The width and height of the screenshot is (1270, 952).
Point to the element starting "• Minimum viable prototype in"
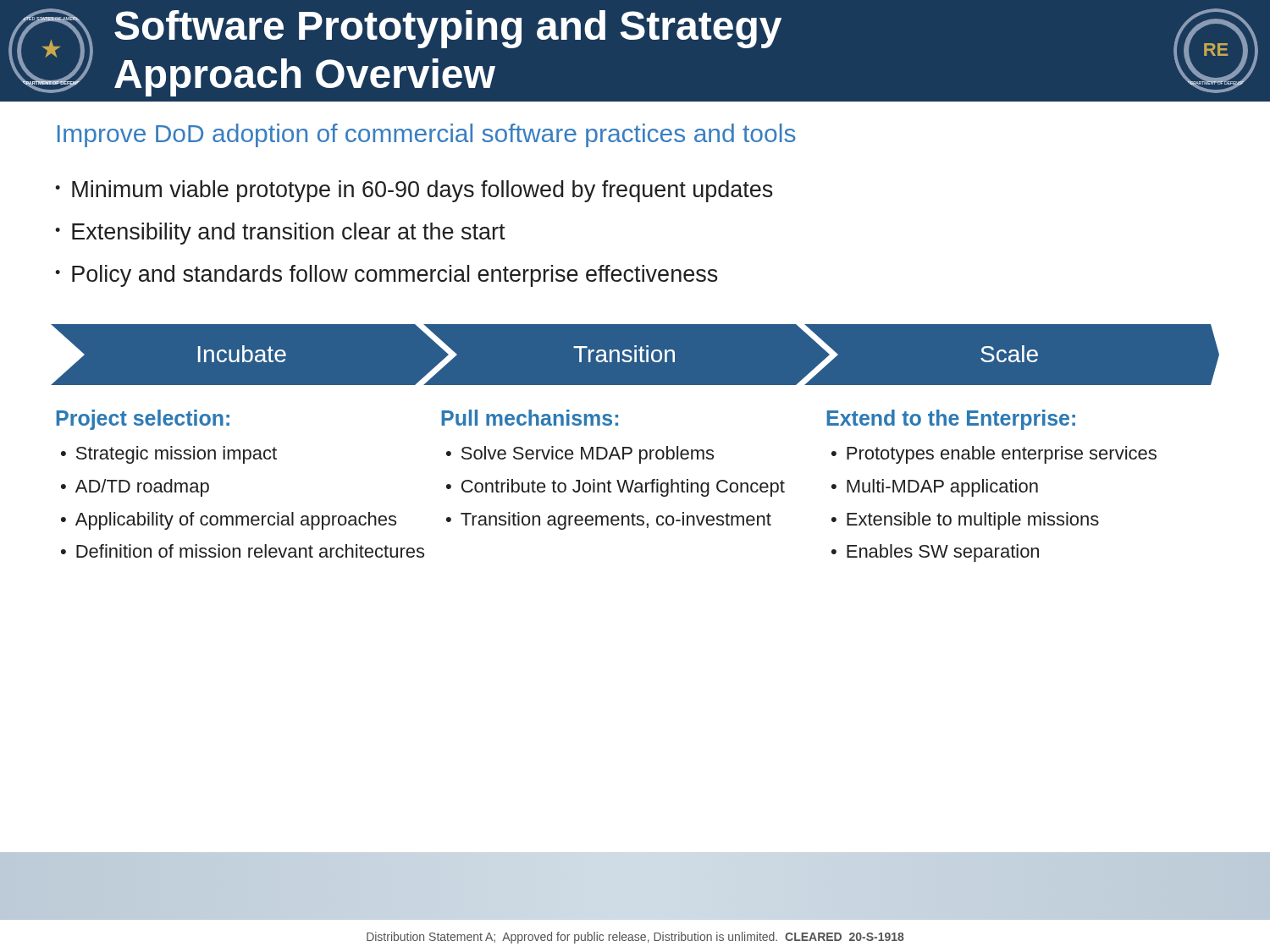pyautogui.click(x=414, y=190)
